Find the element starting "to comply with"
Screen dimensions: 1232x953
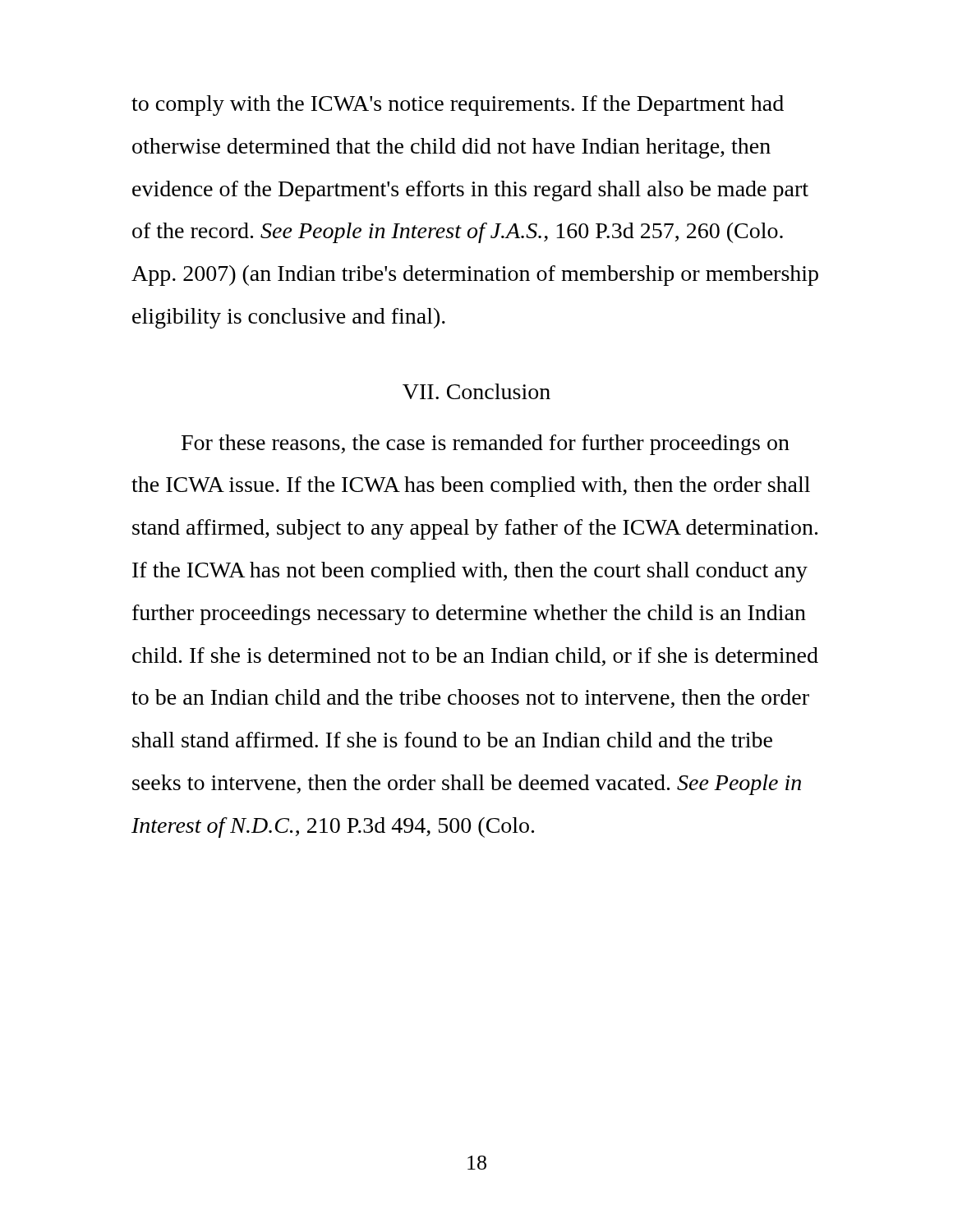coord(458,106)
